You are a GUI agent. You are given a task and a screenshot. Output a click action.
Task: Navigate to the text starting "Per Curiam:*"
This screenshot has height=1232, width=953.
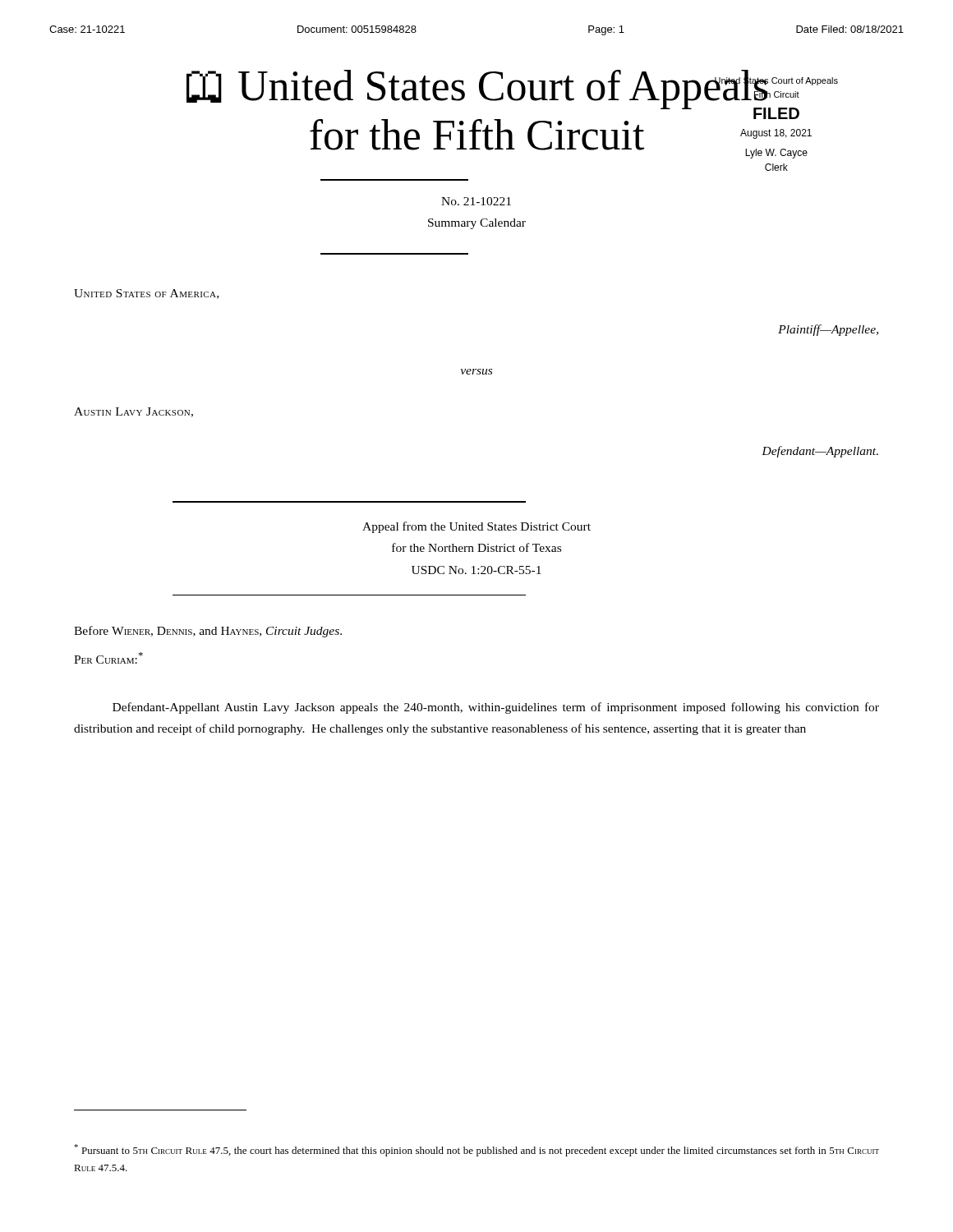(x=109, y=658)
